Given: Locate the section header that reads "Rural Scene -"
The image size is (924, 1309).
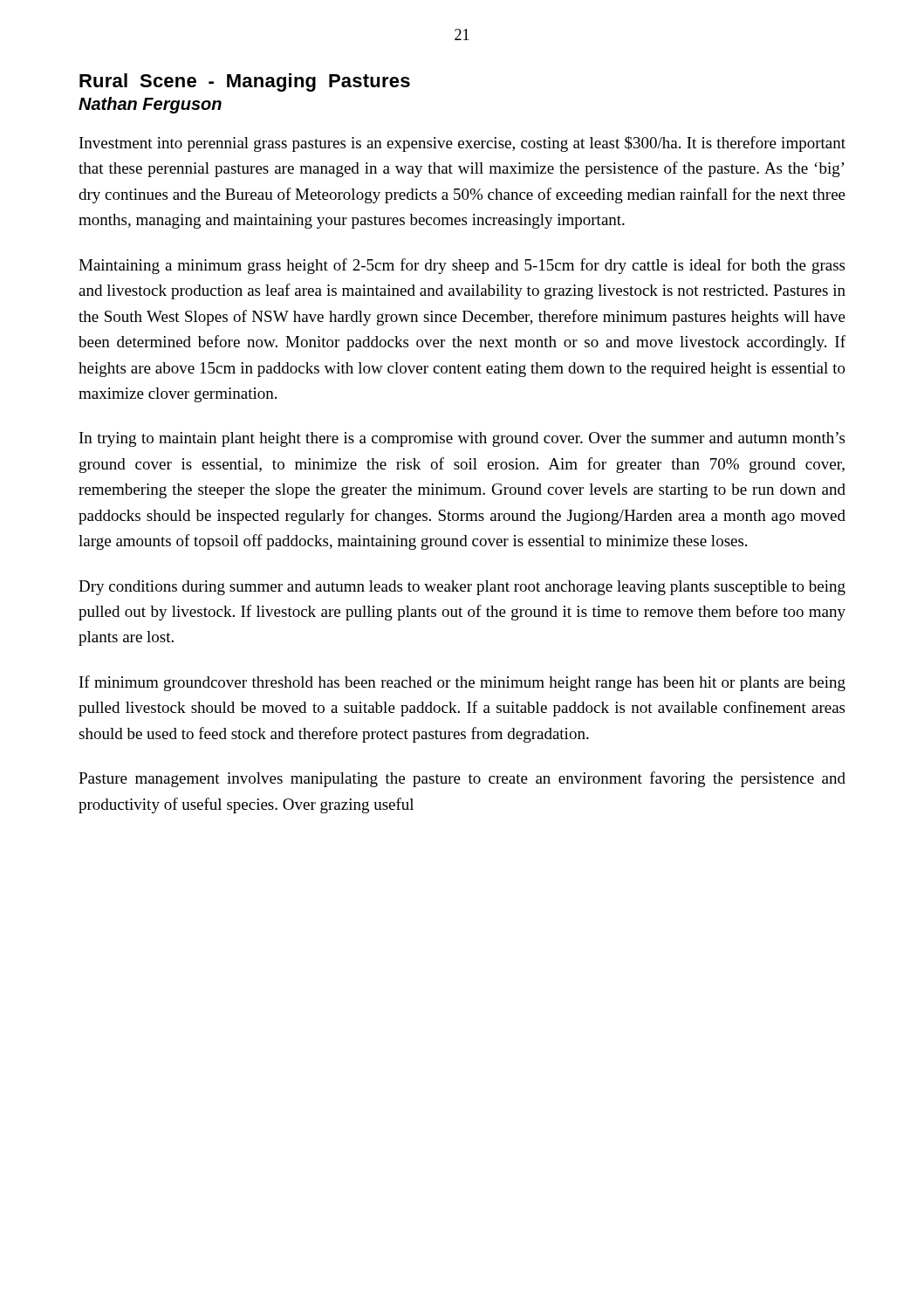Looking at the screenshot, I should [245, 82].
